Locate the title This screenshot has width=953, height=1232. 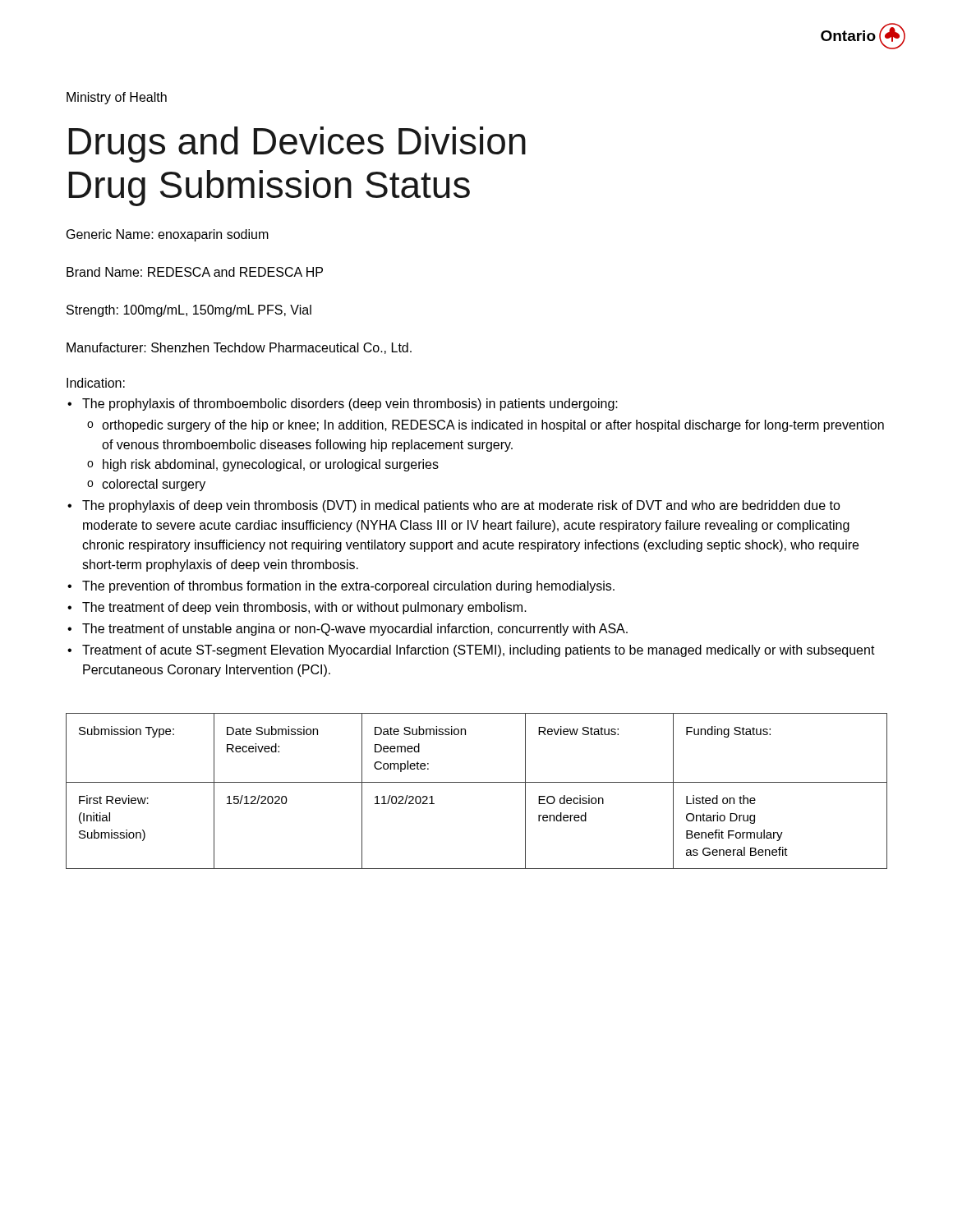pyautogui.click(x=297, y=163)
